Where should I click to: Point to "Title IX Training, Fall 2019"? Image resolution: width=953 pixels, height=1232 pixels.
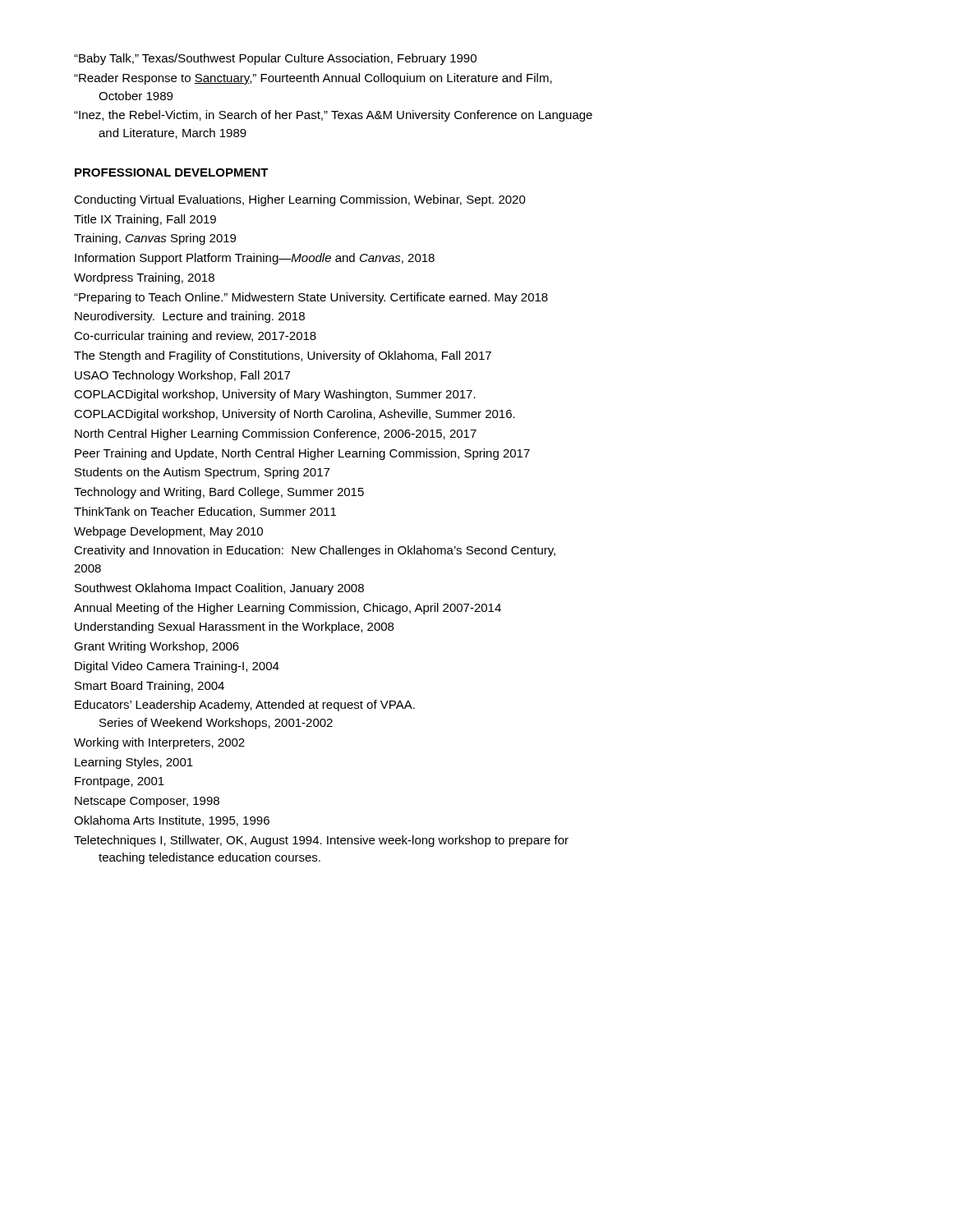(145, 218)
